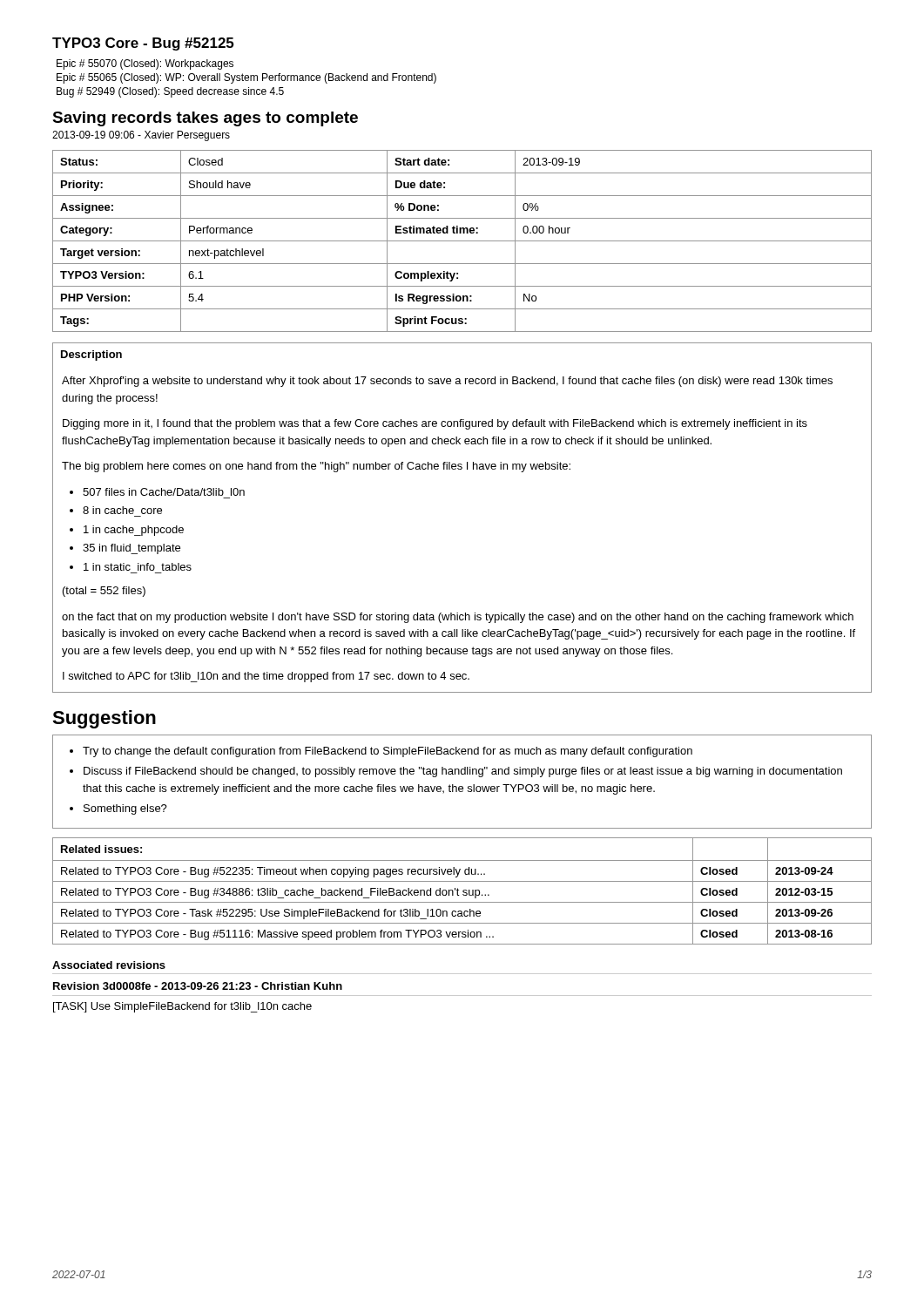Point to the element starting "[TASK] Use SimpleFileBackend for t3lib_l10n cache"
The image size is (924, 1307).
(182, 1005)
